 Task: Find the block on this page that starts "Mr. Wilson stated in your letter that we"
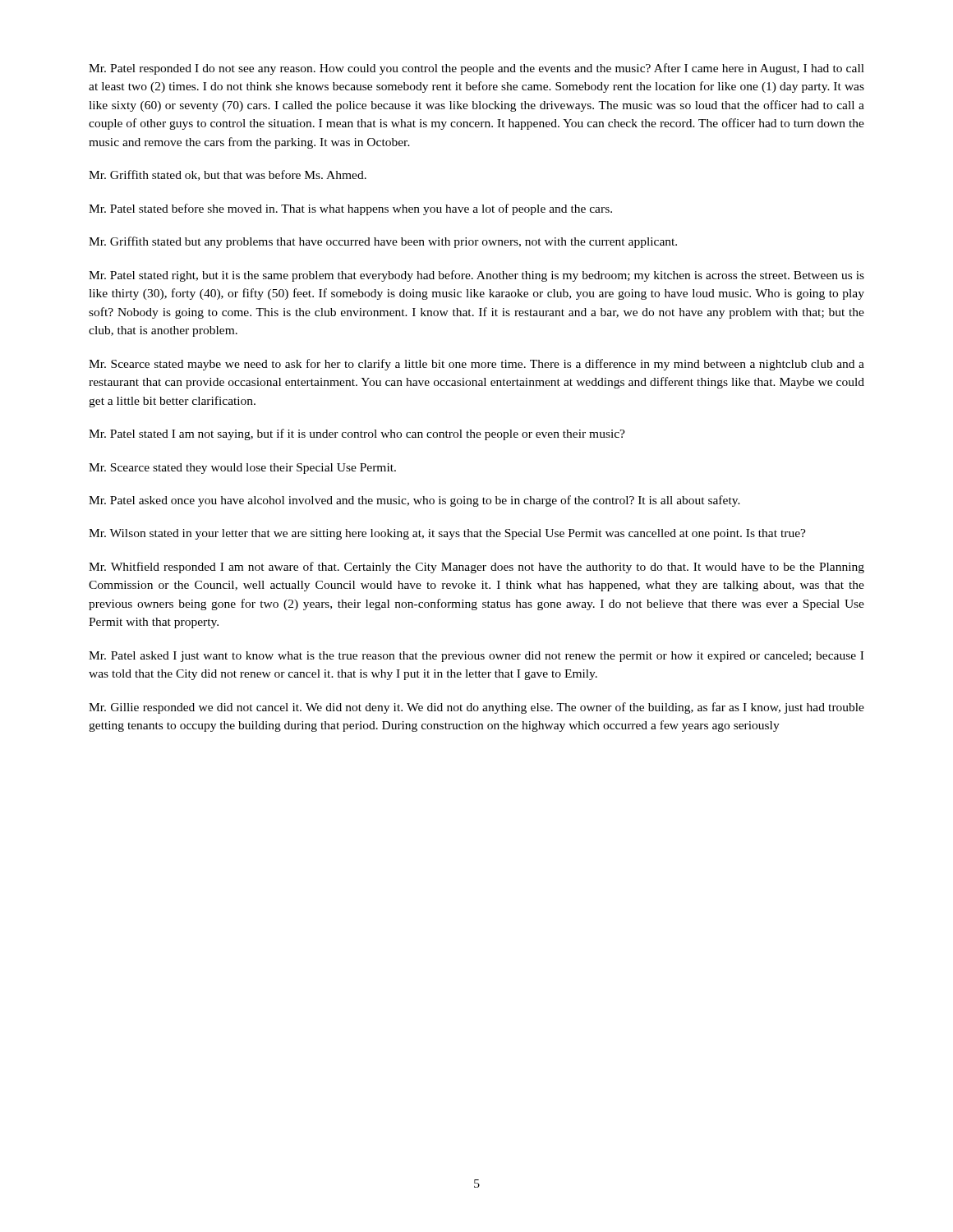point(447,533)
